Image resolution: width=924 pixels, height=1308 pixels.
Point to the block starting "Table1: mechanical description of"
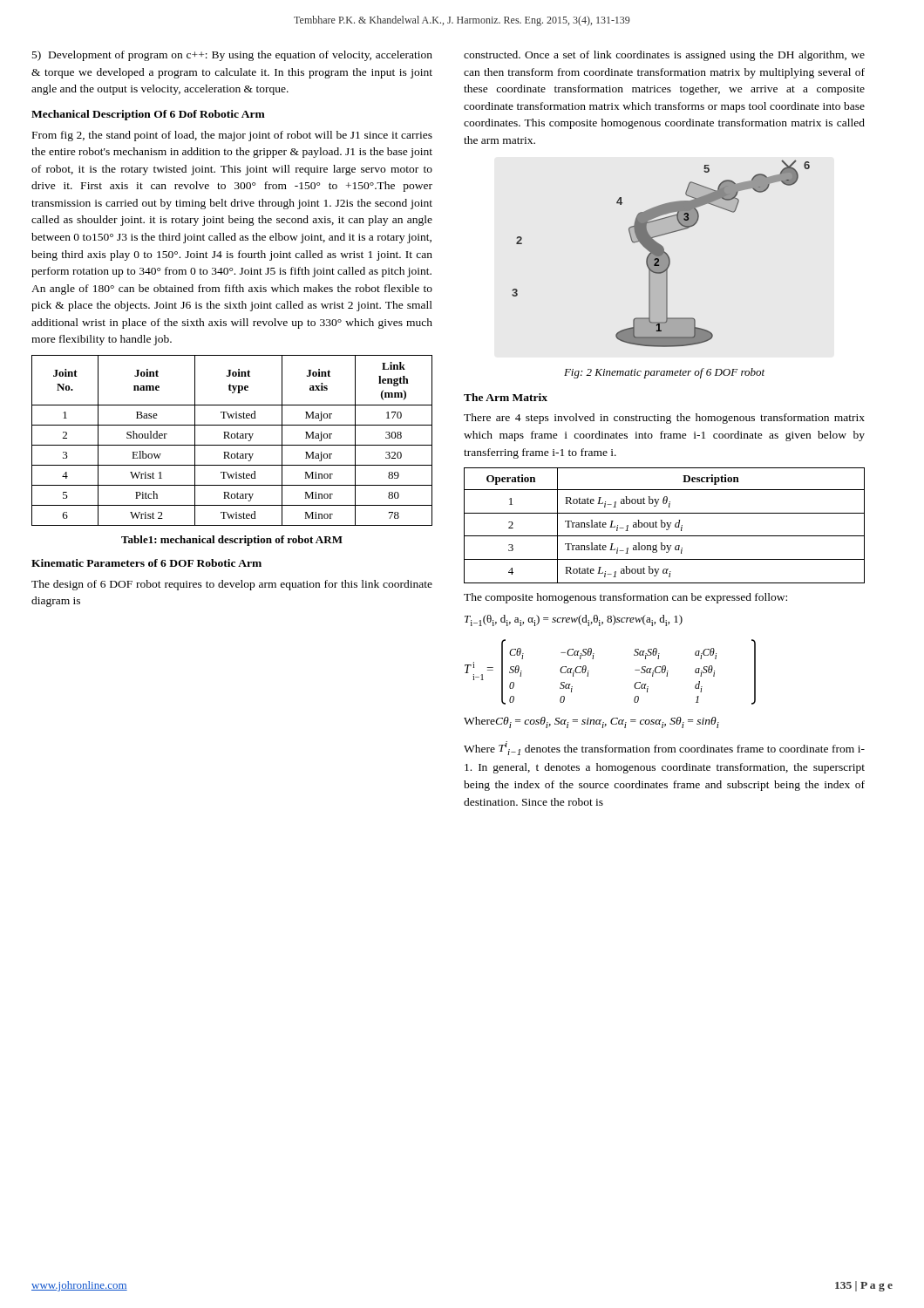[x=232, y=539]
